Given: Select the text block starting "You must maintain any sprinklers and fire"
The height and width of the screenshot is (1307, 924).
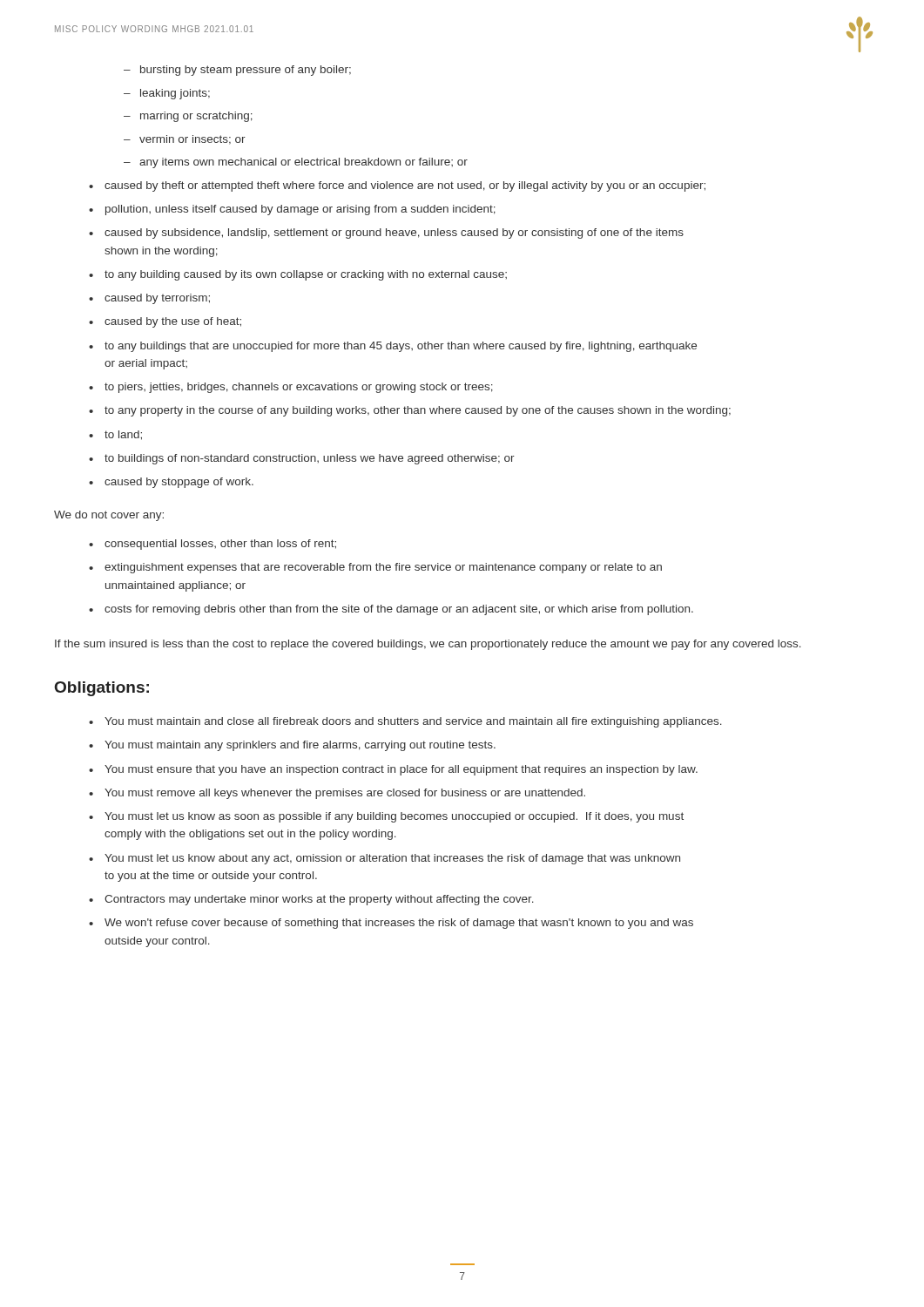Looking at the screenshot, I should (x=479, y=745).
